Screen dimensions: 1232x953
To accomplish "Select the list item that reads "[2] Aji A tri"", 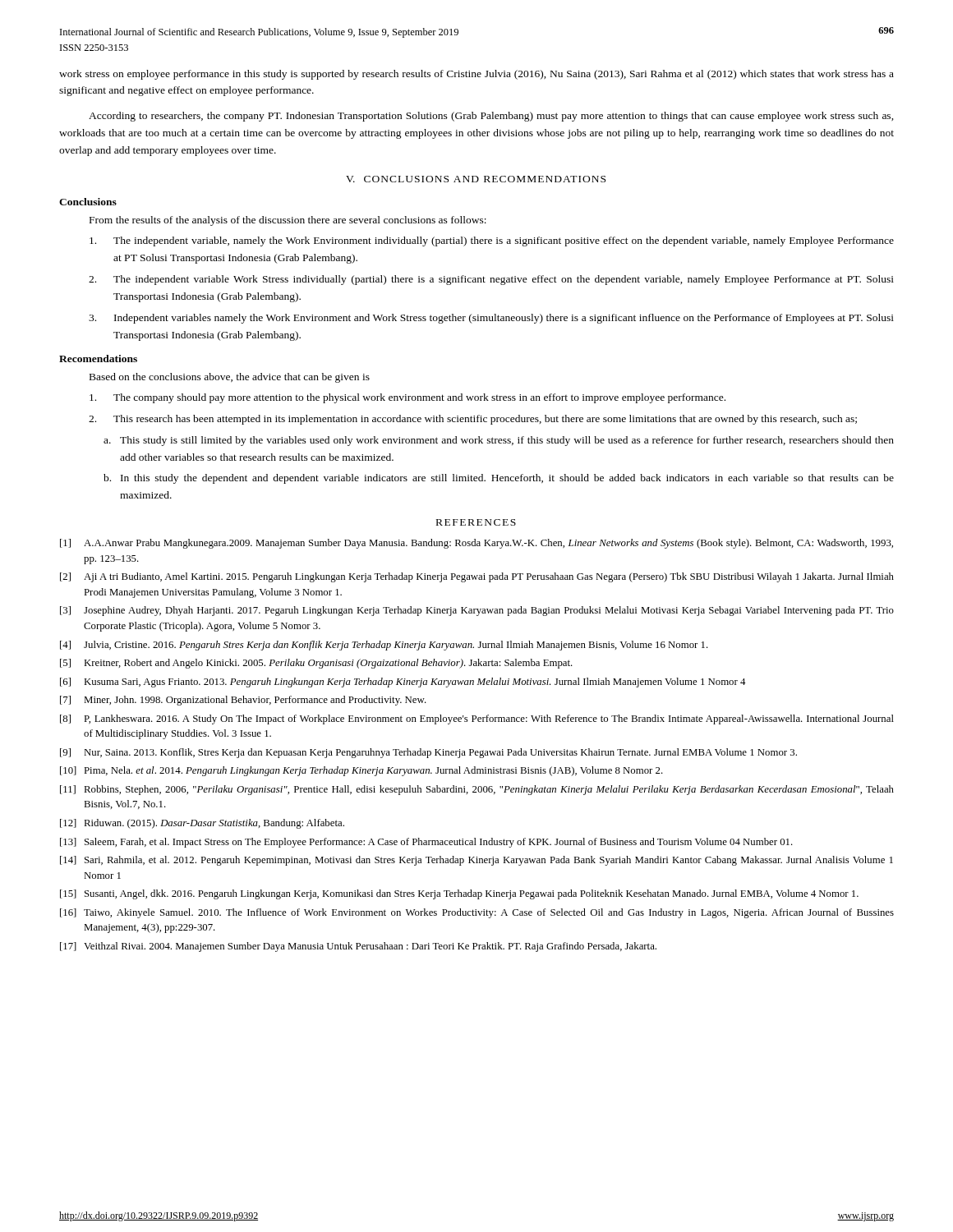I will [476, 585].
